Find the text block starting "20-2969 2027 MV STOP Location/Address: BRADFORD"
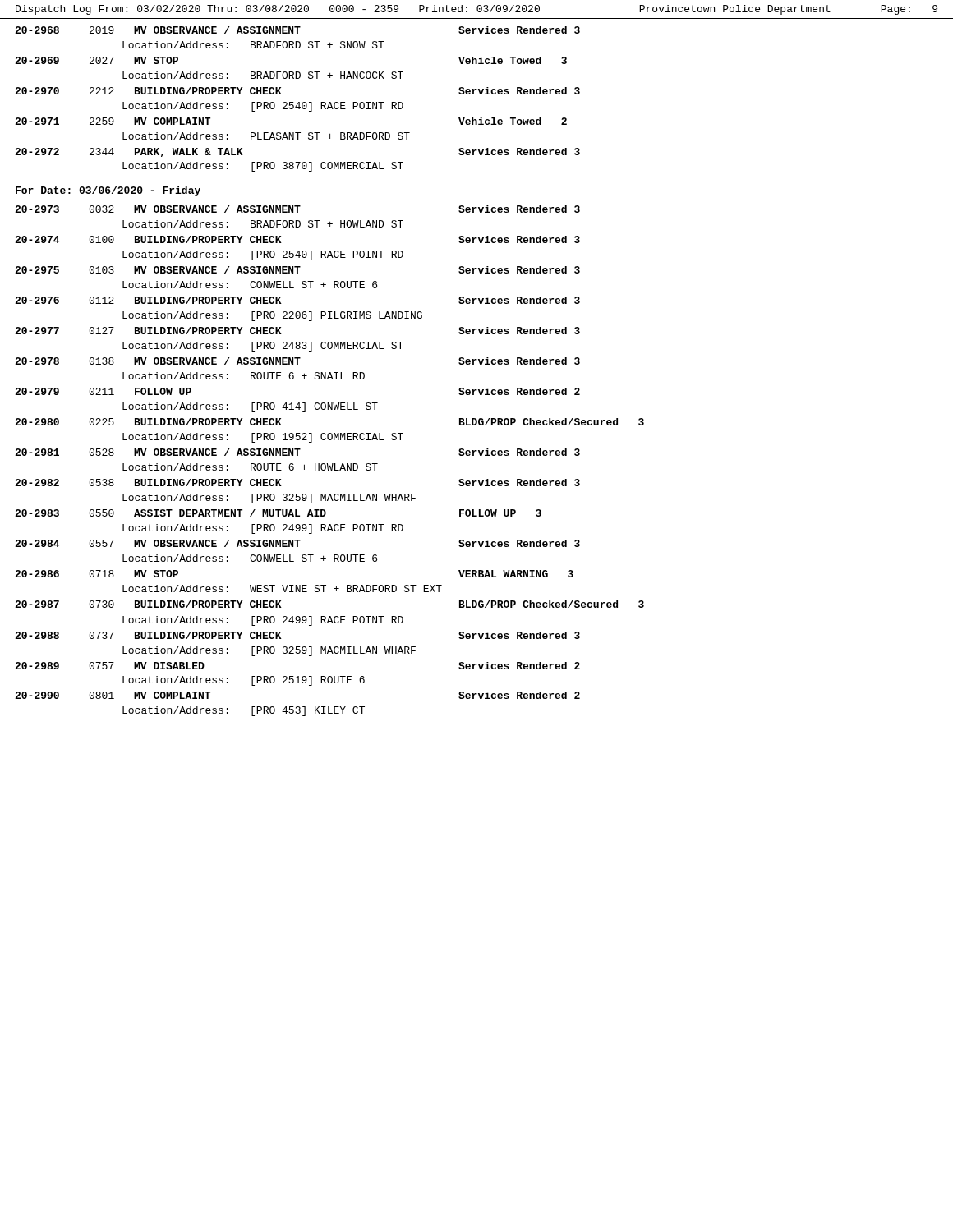The width and height of the screenshot is (953, 1232). [476, 69]
